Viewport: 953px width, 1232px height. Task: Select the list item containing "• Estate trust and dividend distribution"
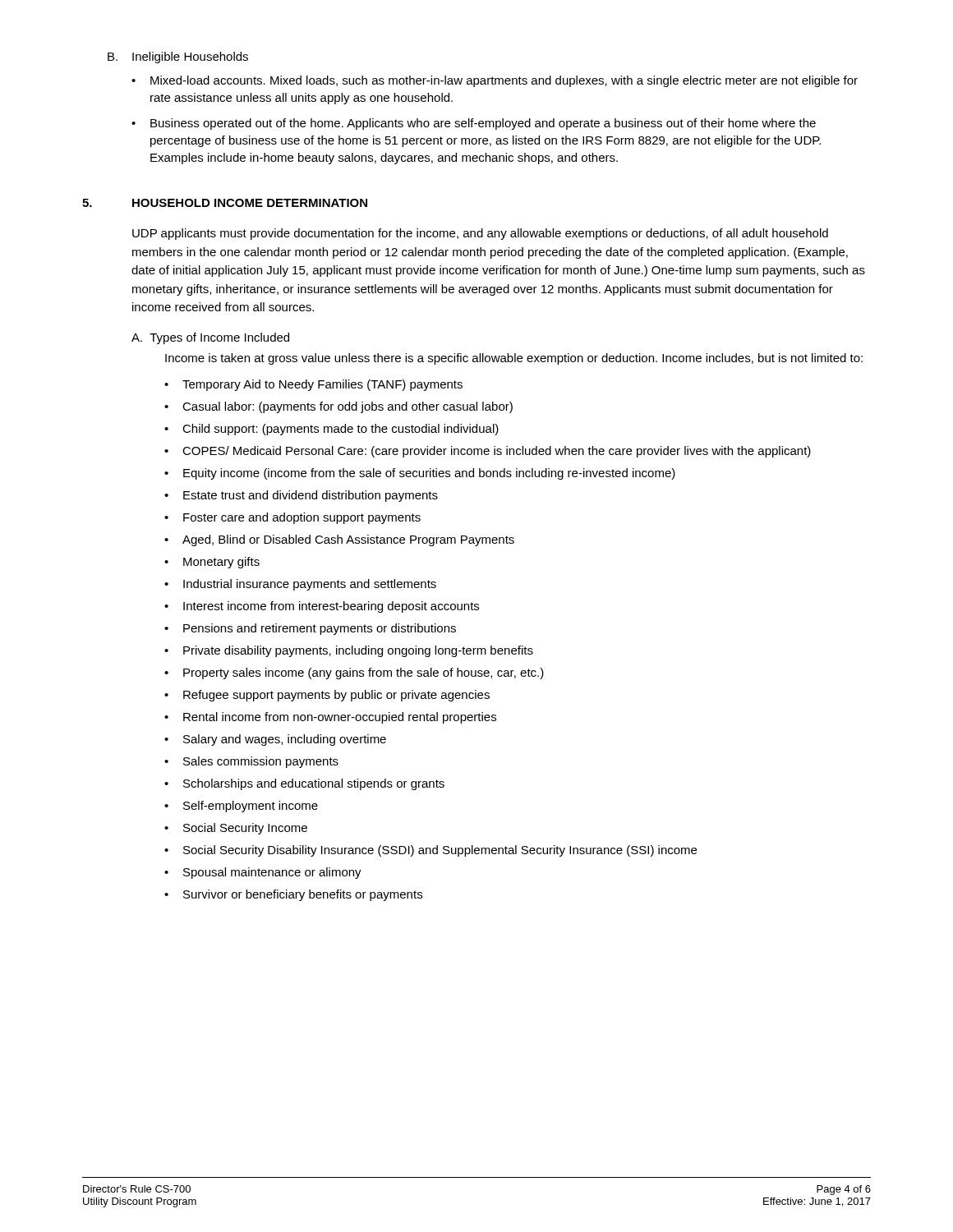click(301, 496)
